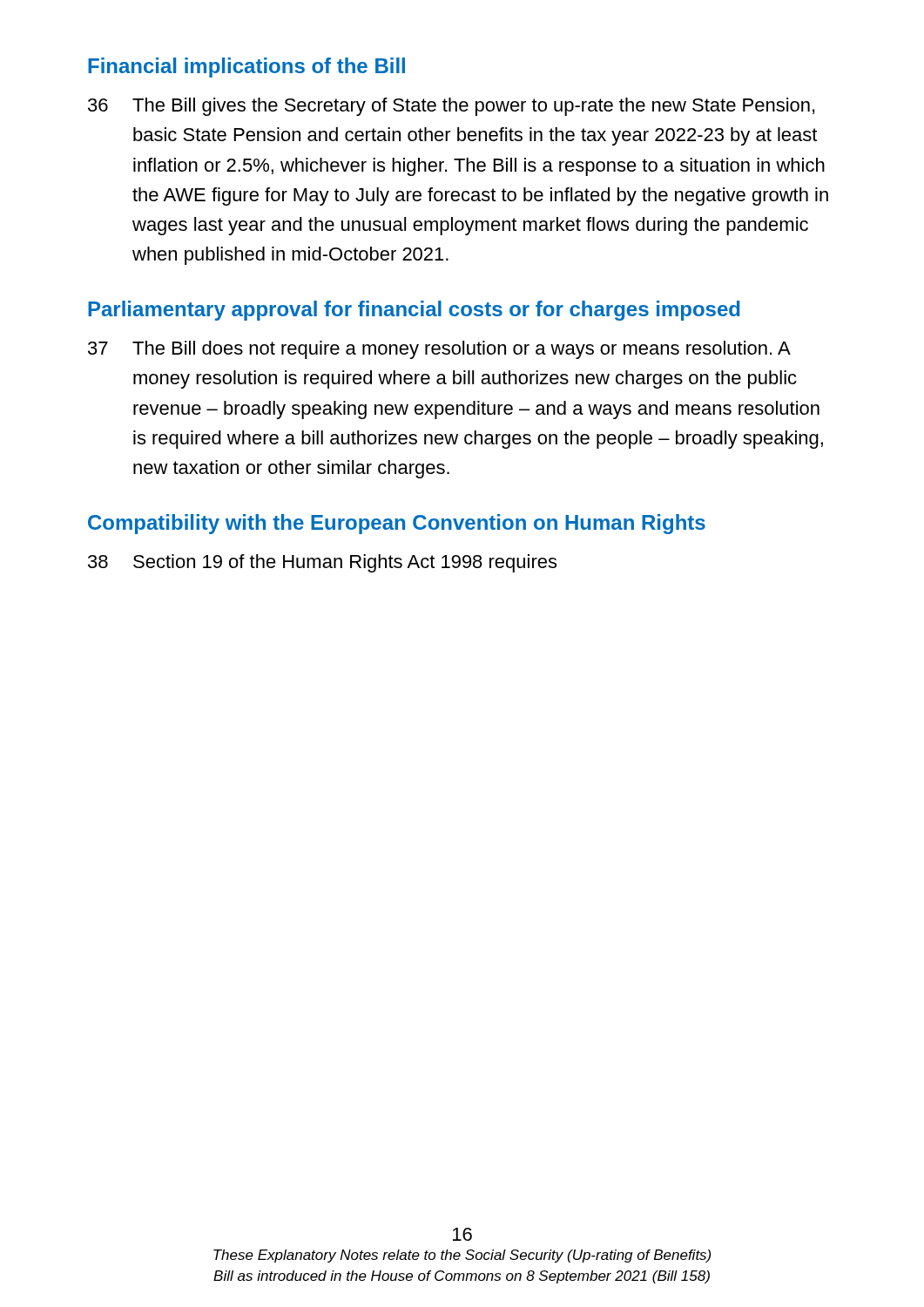Click where it says "Compatibility with the European Convention on Human Rights"

397,522
